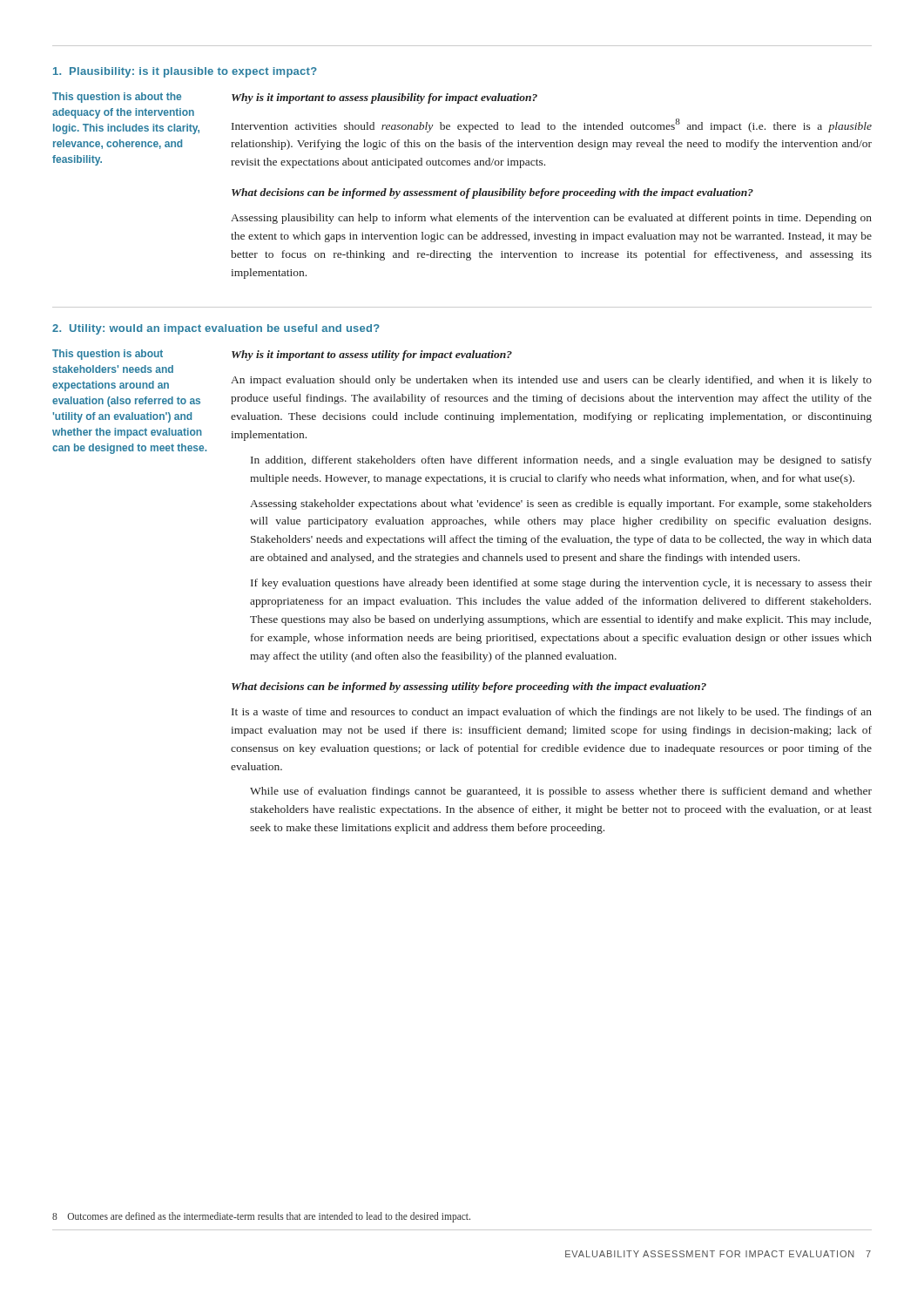The height and width of the screenshot is (1307, 924).
Task: Locate the block of text that opens with "Why is it important to assess utility"
Action: point(551,592)
